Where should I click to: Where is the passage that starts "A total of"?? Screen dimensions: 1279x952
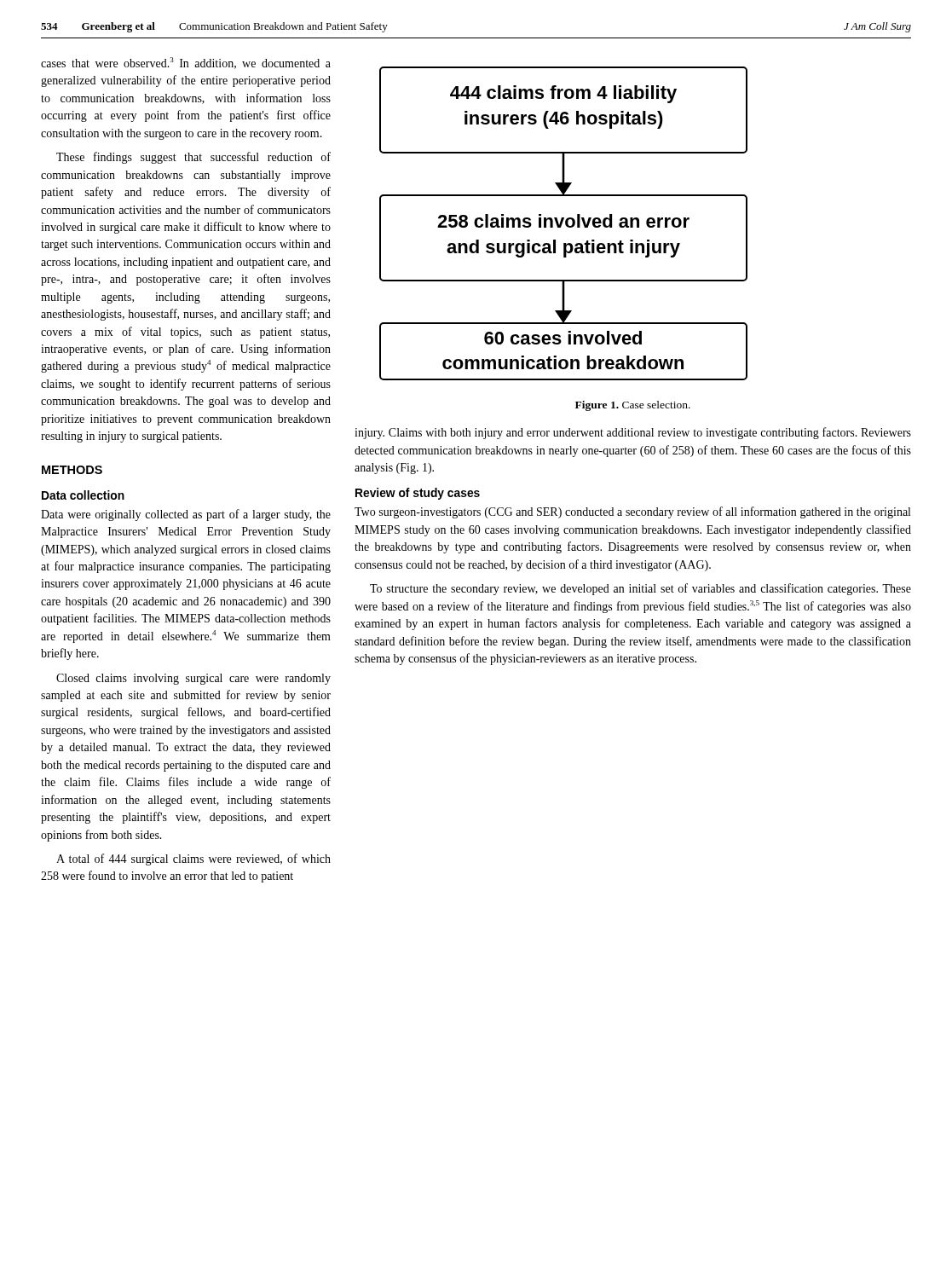point(186,868)
